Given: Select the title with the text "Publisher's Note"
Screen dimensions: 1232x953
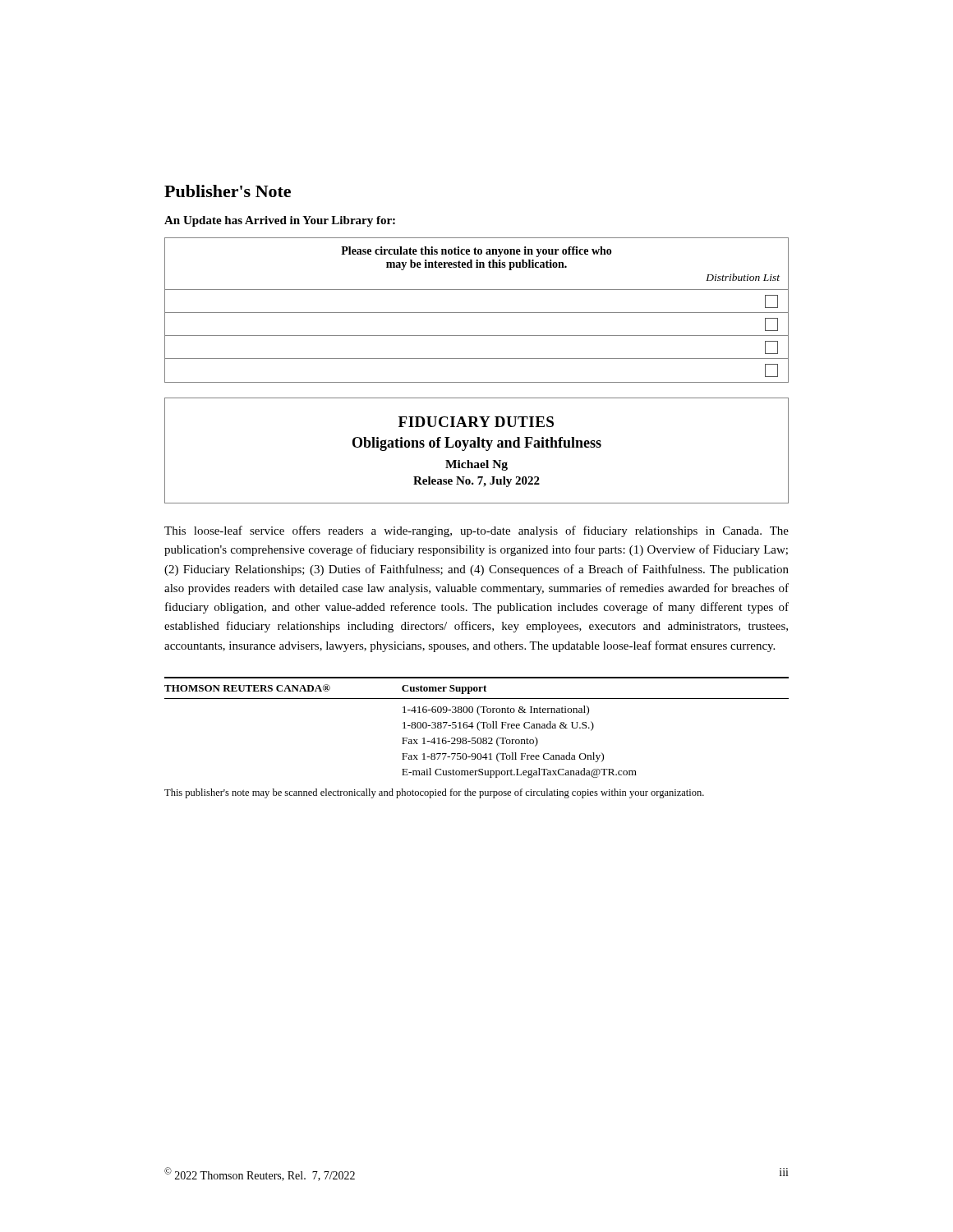Looking at the screenshot, I should pyautogui.click(x=228, y=191).
